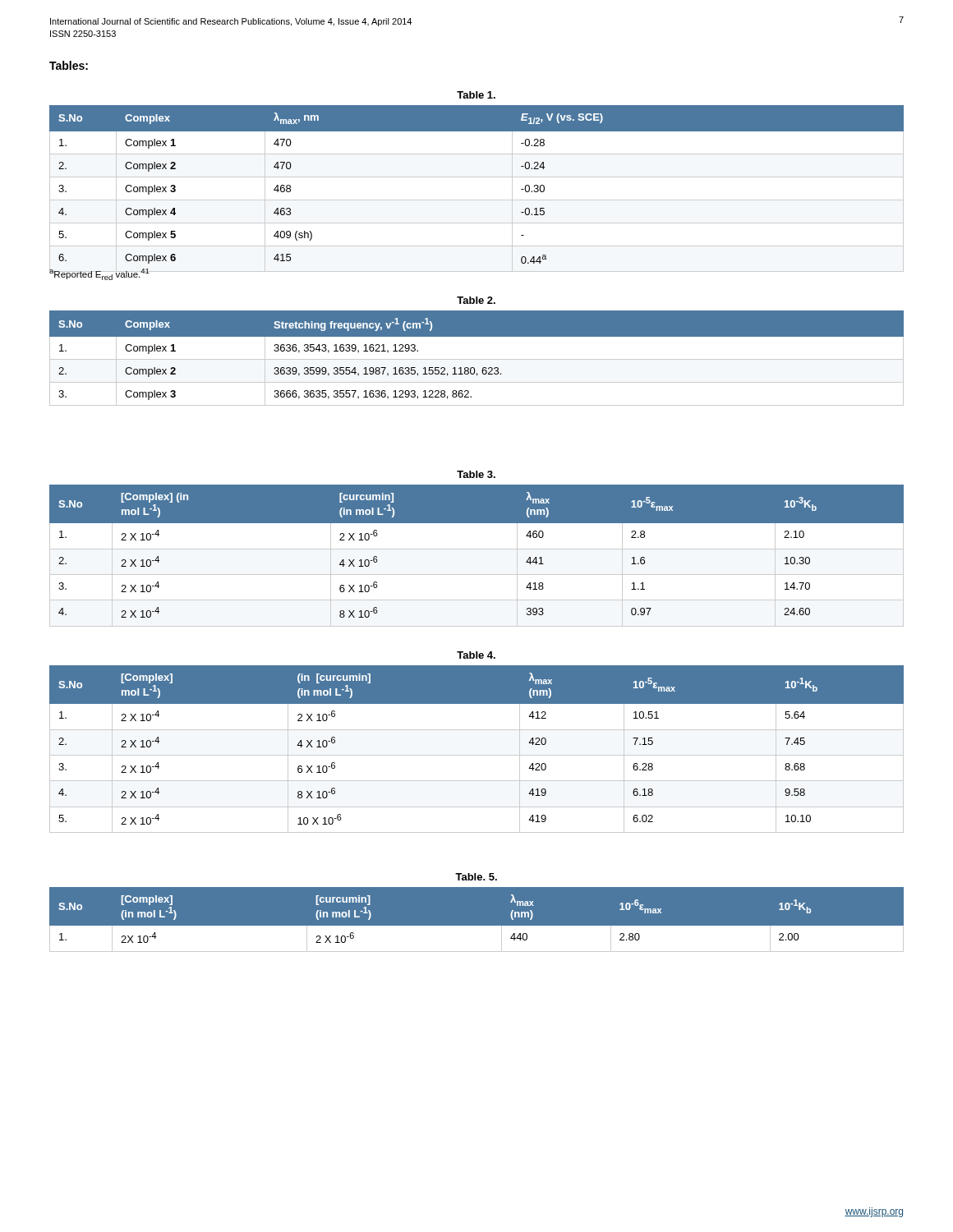Locate the text "Table 4."
This screenshot has width=953, height=1232.
tap(476, 655)
